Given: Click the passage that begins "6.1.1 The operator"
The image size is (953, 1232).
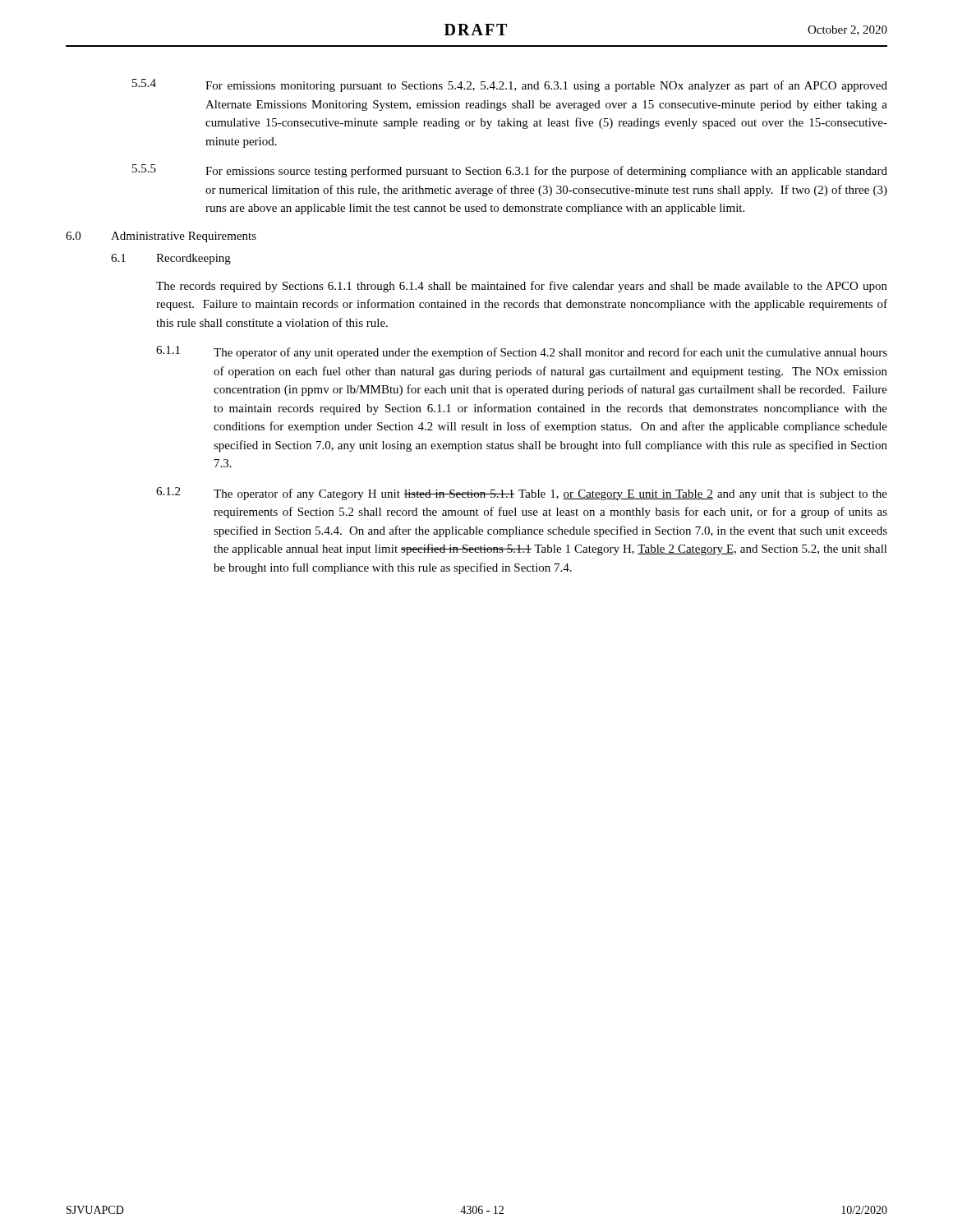Looking at the screenshot, I should [522, 408].
